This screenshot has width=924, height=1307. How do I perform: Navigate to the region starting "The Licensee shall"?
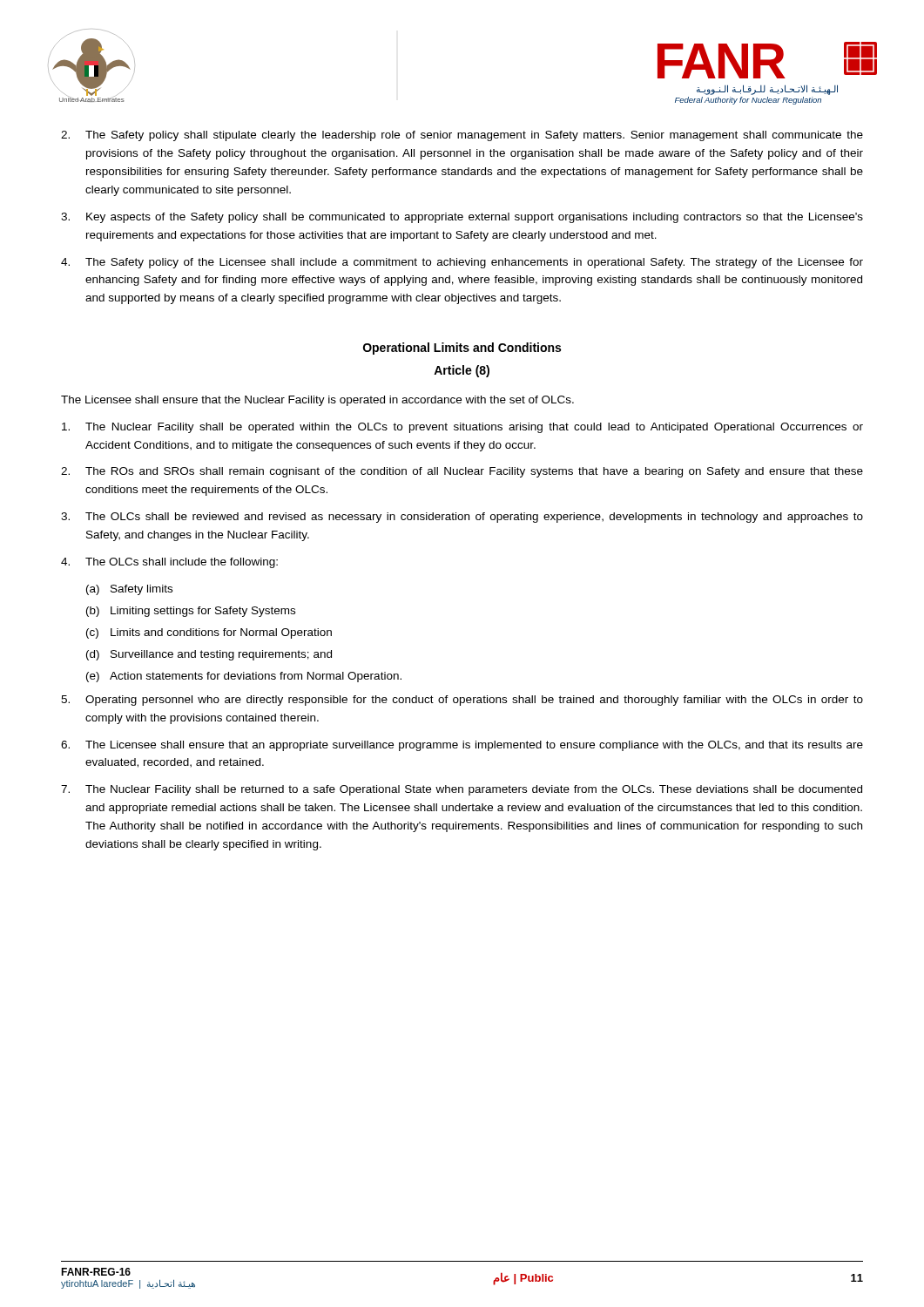point(318,399)
